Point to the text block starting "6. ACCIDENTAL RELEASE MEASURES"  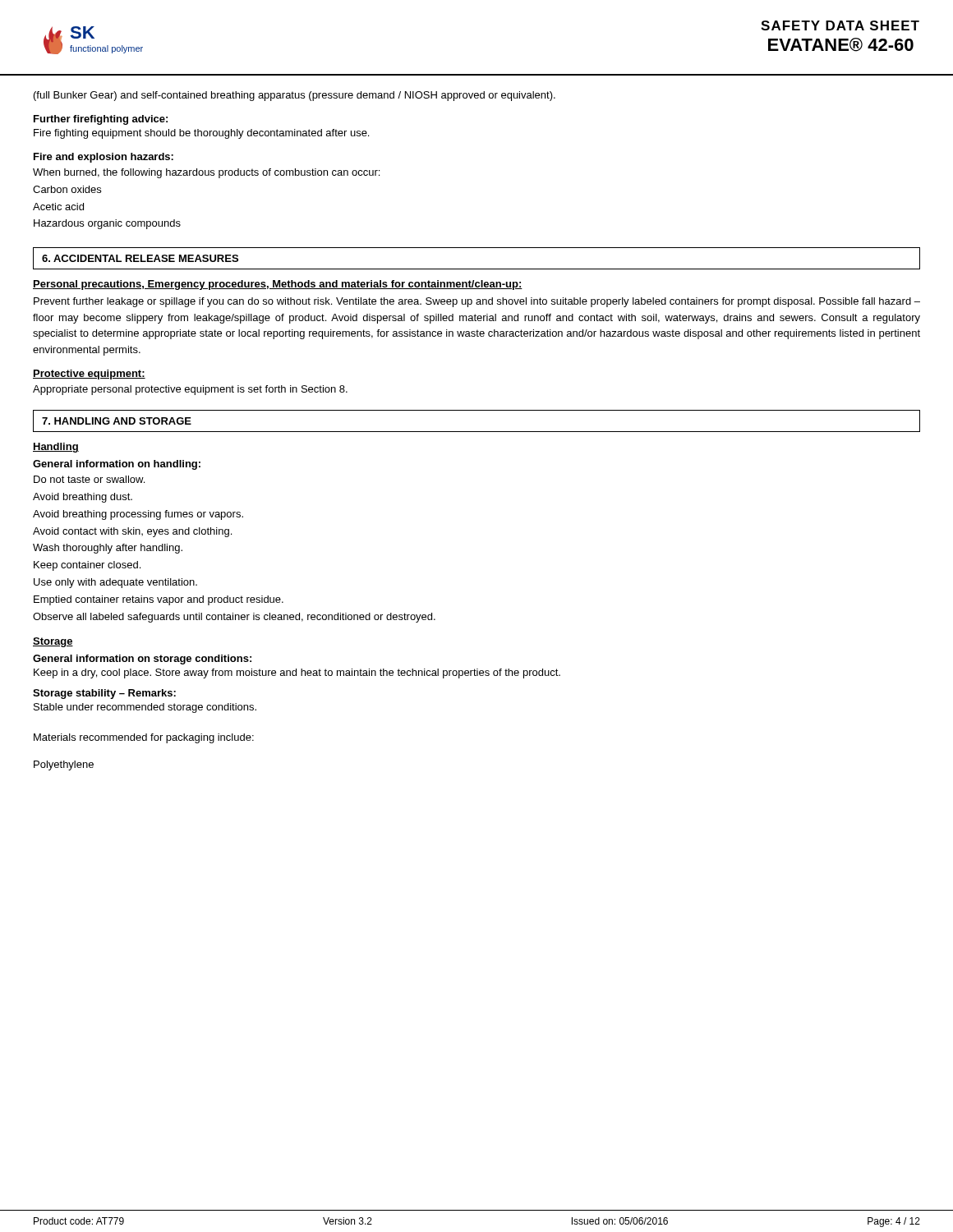(140, 258)
